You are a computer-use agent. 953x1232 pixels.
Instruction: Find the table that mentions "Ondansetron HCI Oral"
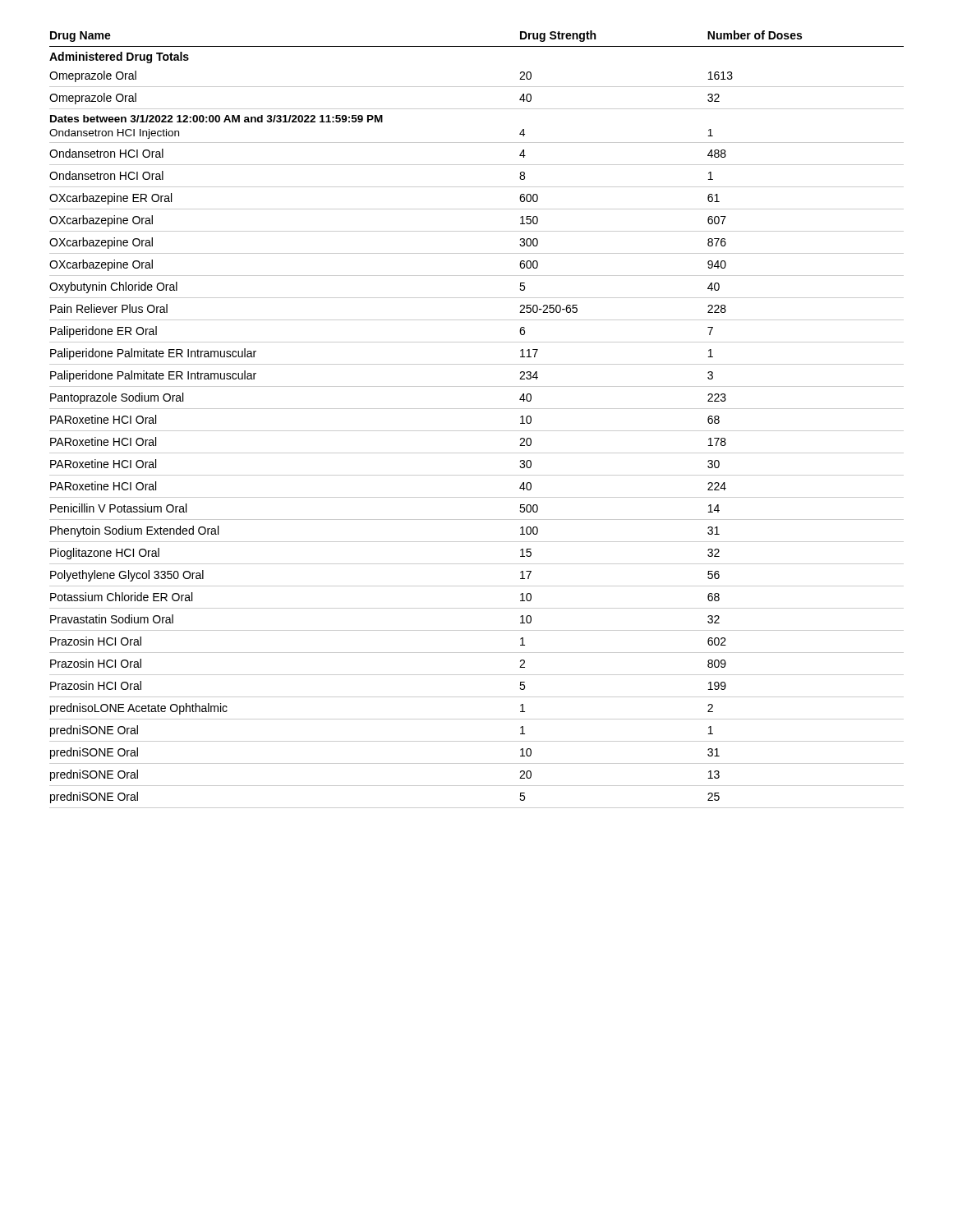476,416
